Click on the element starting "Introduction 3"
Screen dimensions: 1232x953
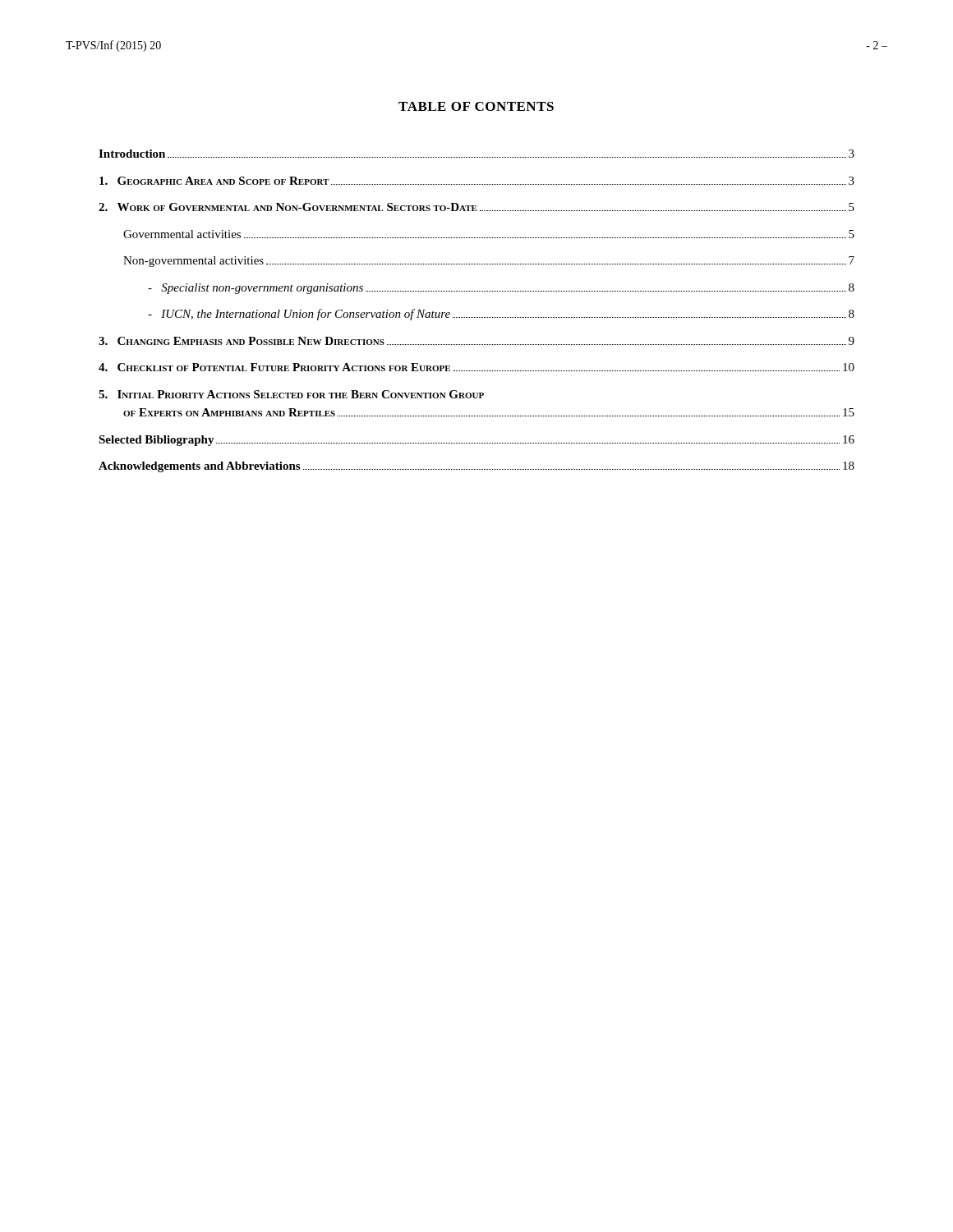point(476,154)
